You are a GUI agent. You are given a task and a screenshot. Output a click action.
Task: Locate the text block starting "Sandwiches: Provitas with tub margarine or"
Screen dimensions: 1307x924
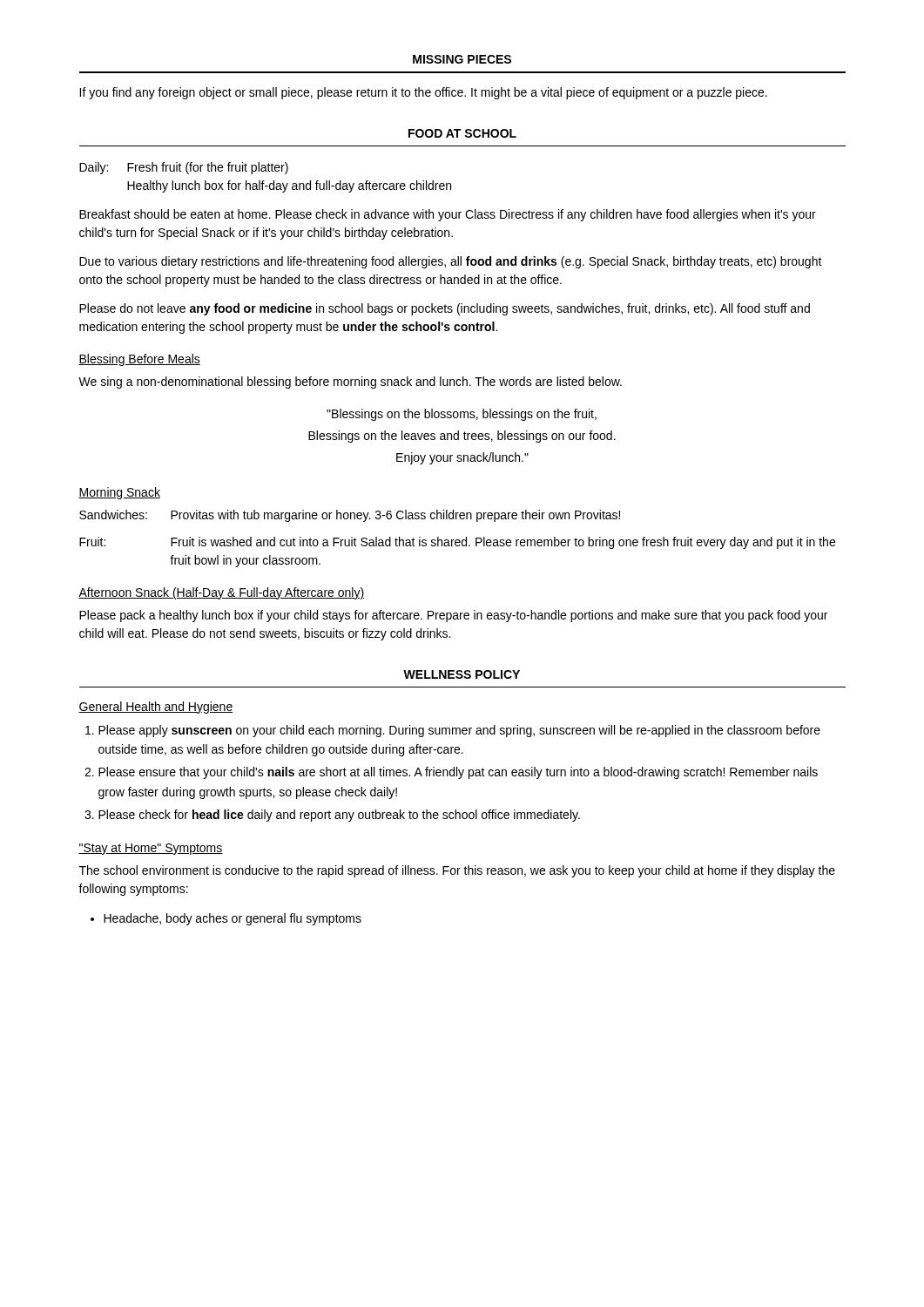(x=350, y=515)
